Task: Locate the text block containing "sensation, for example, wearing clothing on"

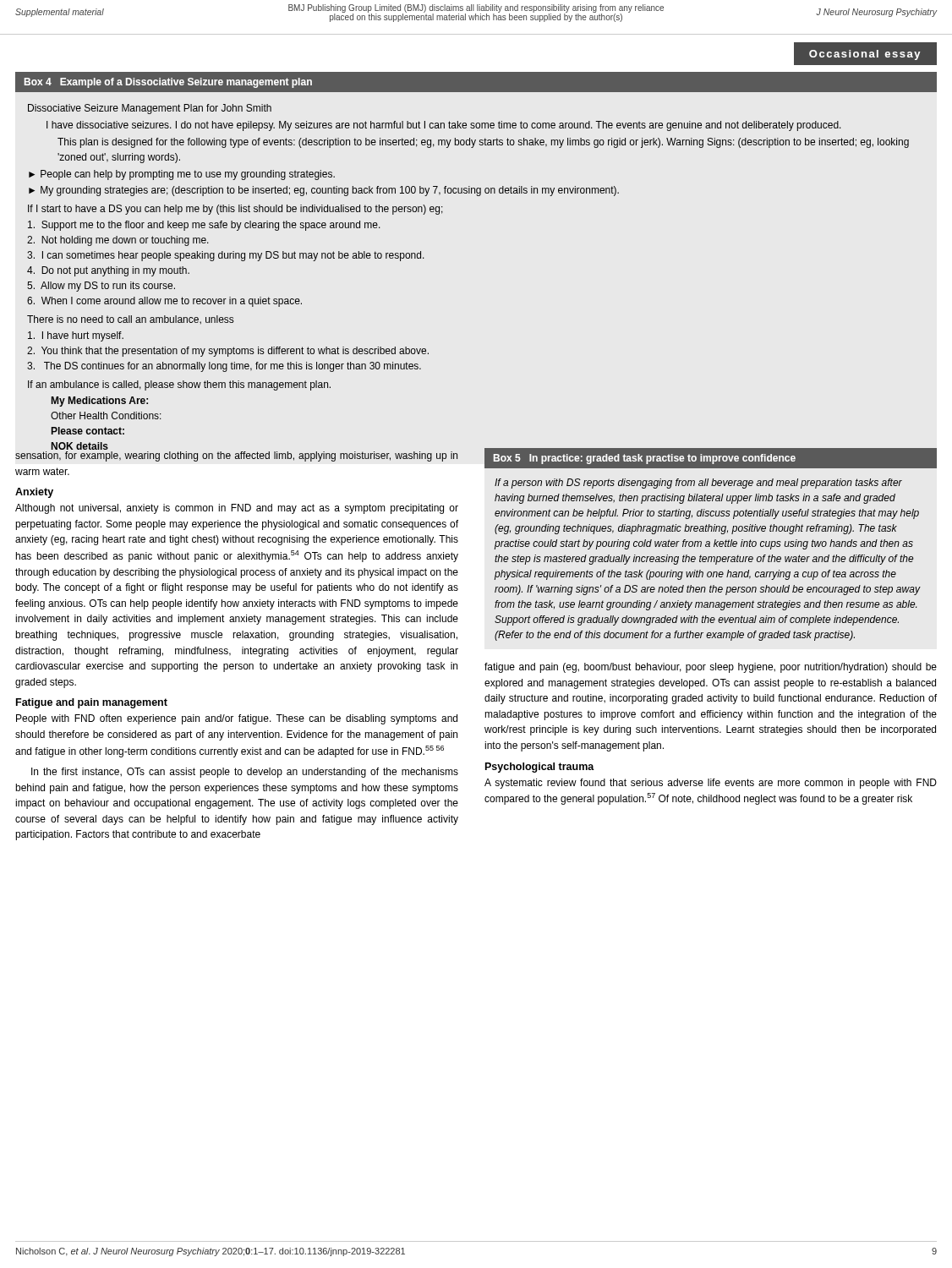Action: coord(237,464)
